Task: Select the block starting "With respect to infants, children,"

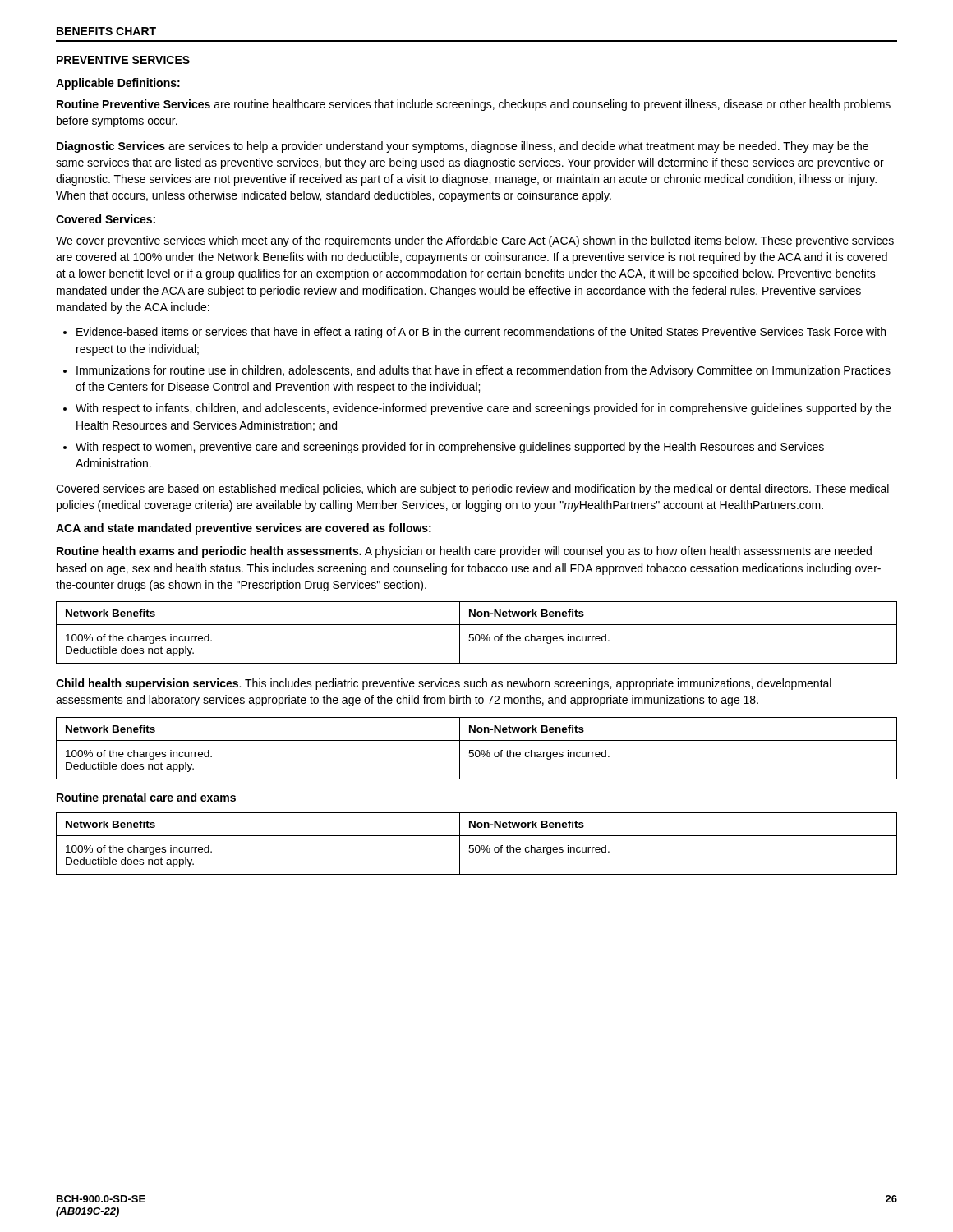Action: pyautogui.click(x=476, y=417)
